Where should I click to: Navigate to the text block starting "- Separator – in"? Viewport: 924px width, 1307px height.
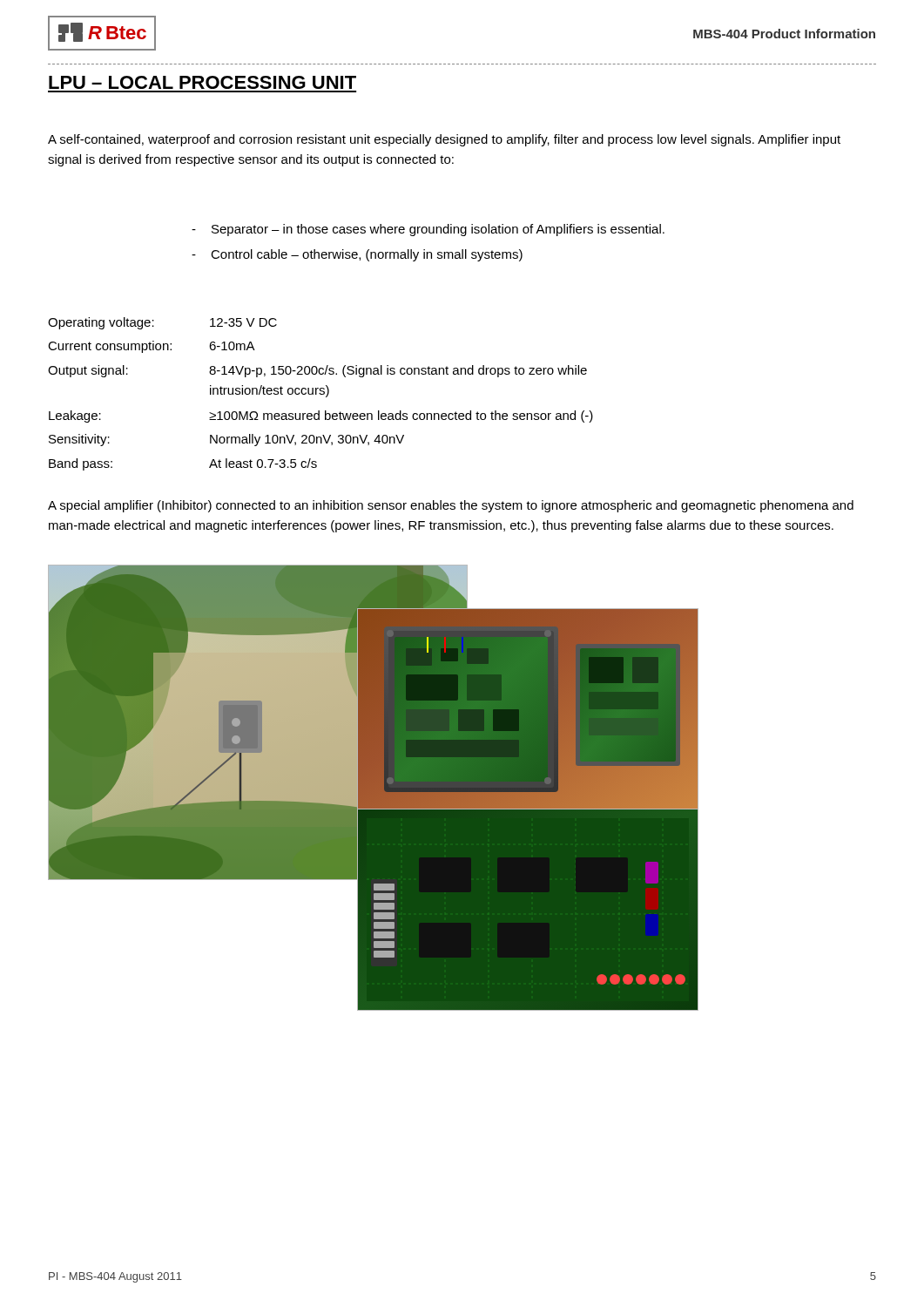(x=428, y=229)
